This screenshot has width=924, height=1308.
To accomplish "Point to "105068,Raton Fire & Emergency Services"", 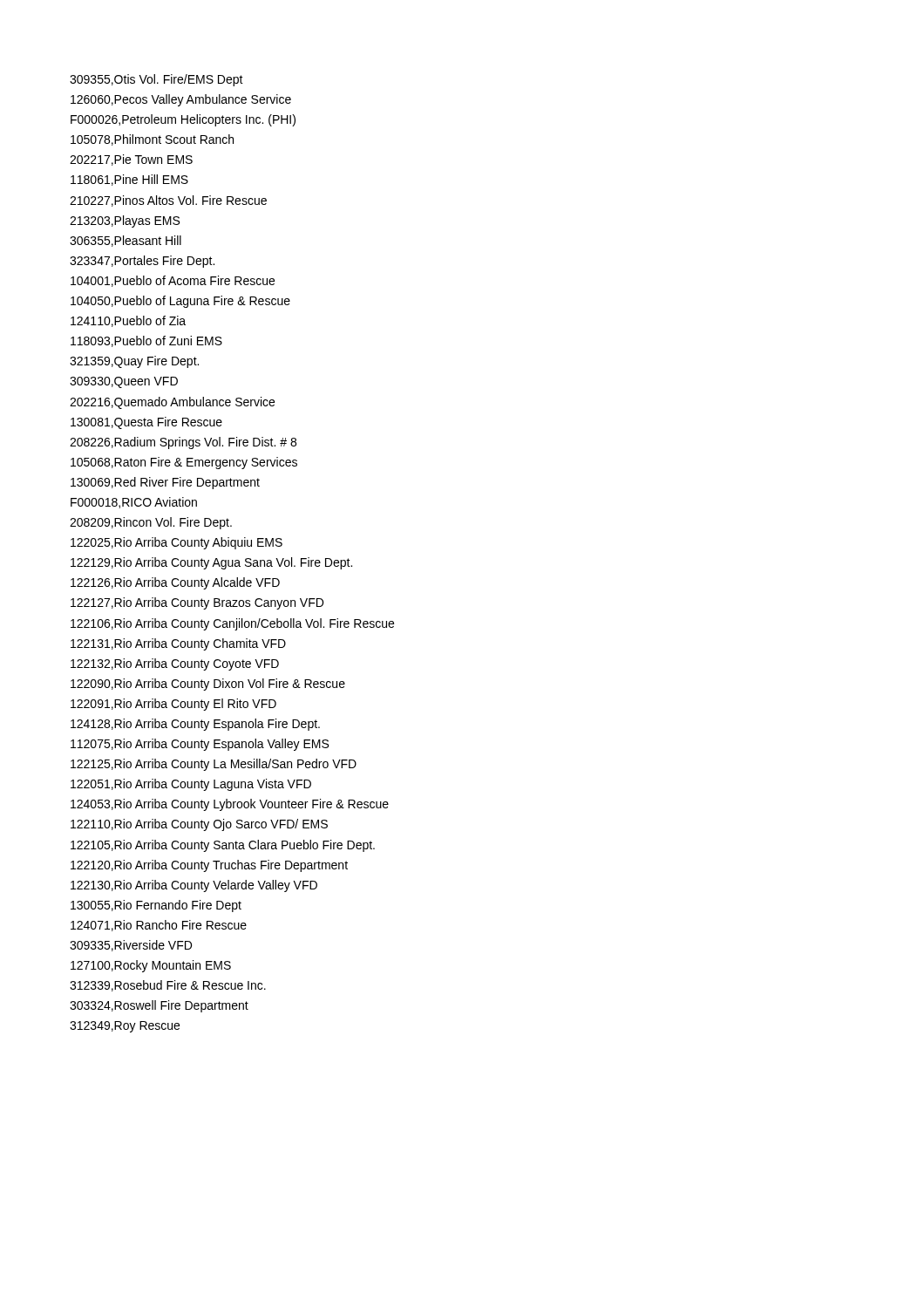I will point(184,462).
